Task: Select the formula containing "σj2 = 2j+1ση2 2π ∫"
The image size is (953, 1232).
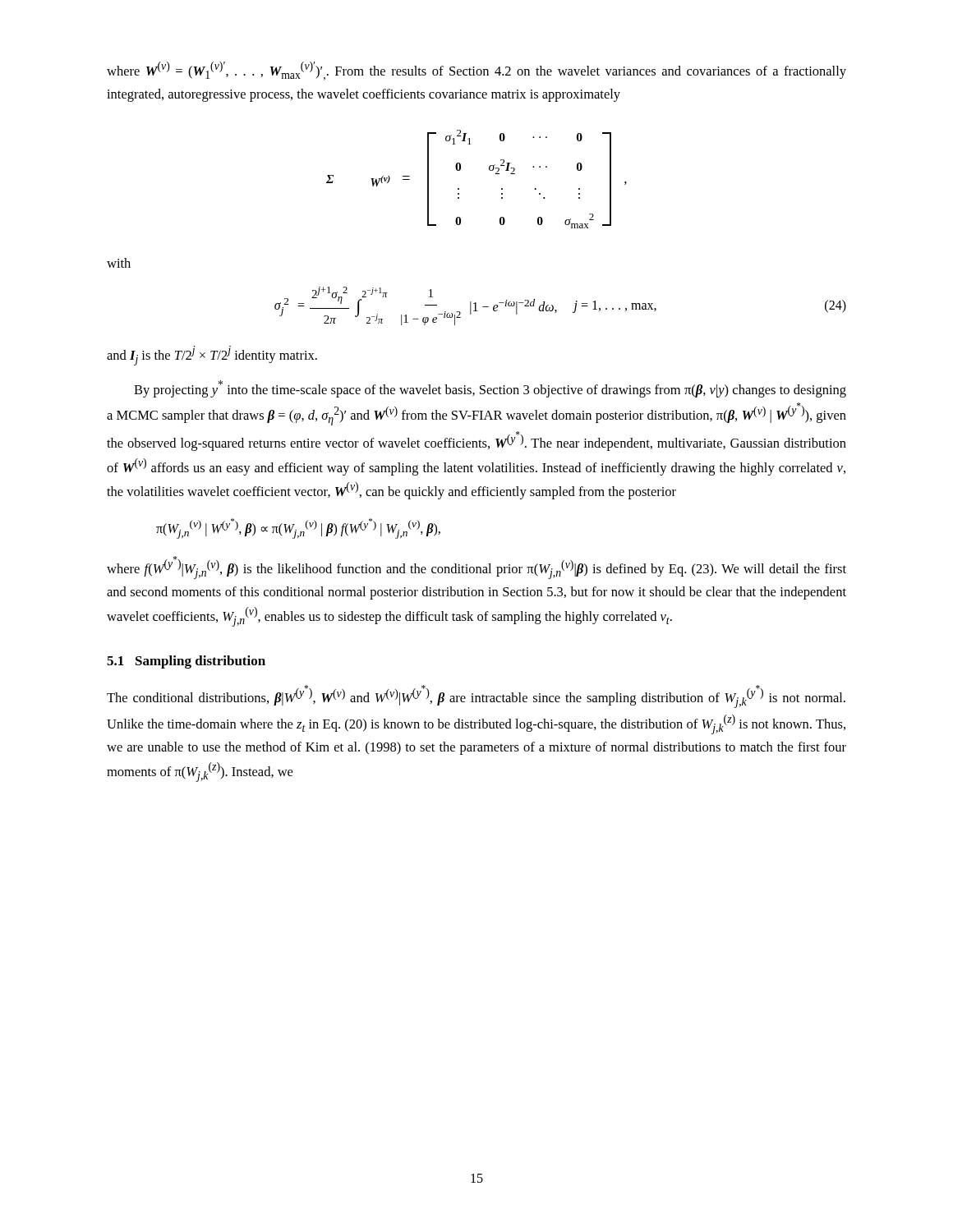Action: 476,306
